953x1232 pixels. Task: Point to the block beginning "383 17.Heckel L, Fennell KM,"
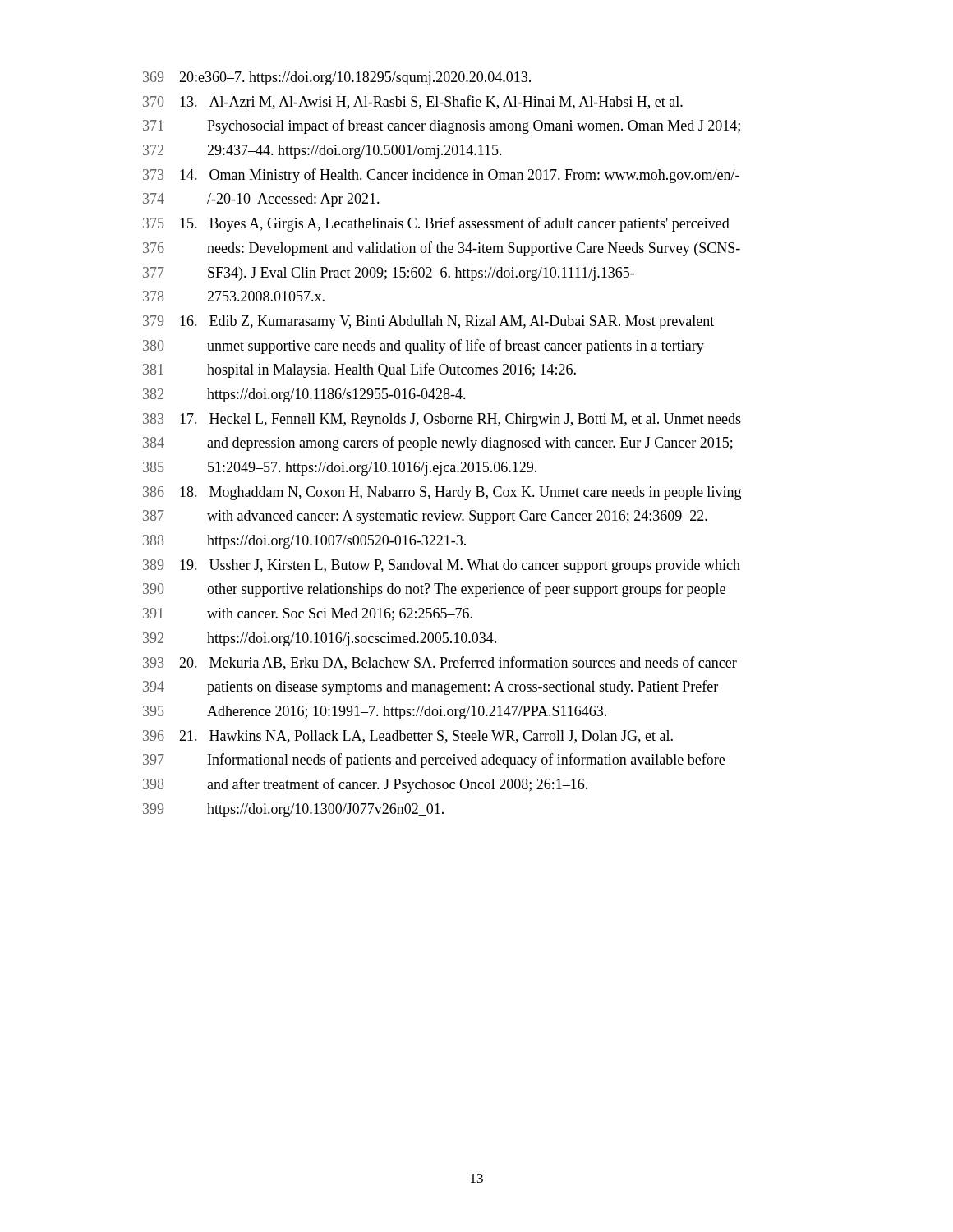(x=476, y=419)
